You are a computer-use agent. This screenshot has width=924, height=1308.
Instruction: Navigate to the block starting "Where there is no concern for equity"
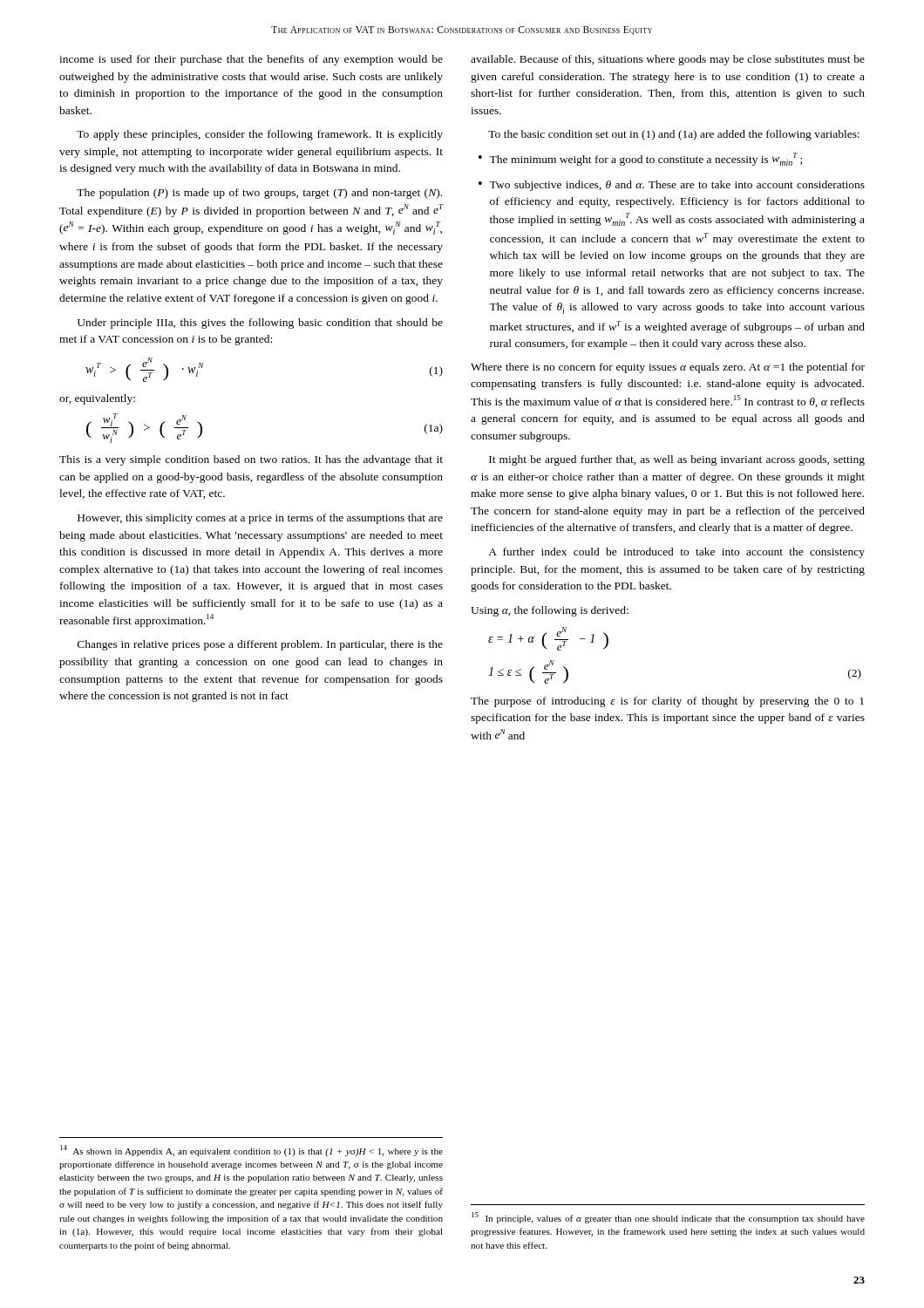coord(668,401)
